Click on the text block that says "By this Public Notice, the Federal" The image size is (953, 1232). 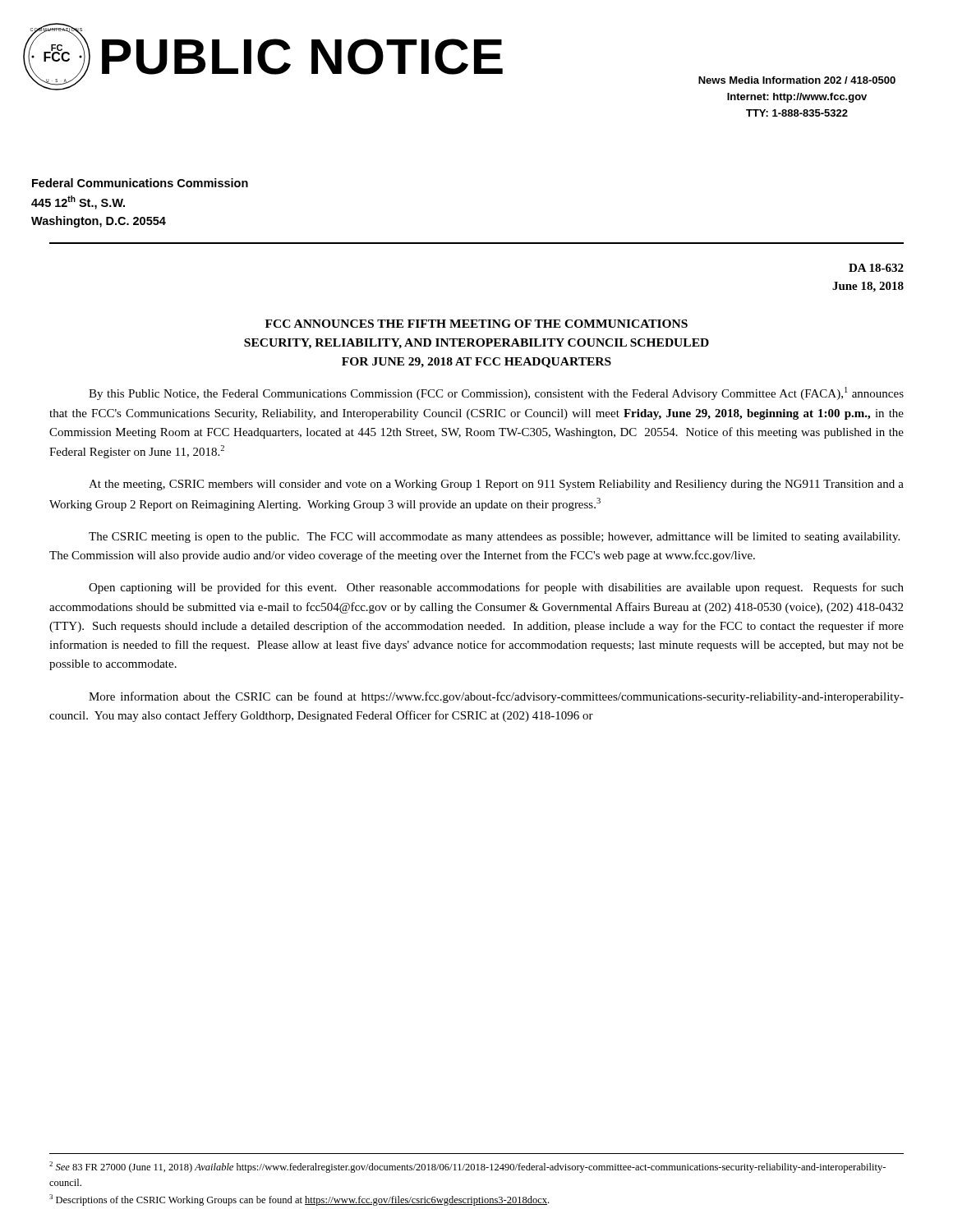476,422
